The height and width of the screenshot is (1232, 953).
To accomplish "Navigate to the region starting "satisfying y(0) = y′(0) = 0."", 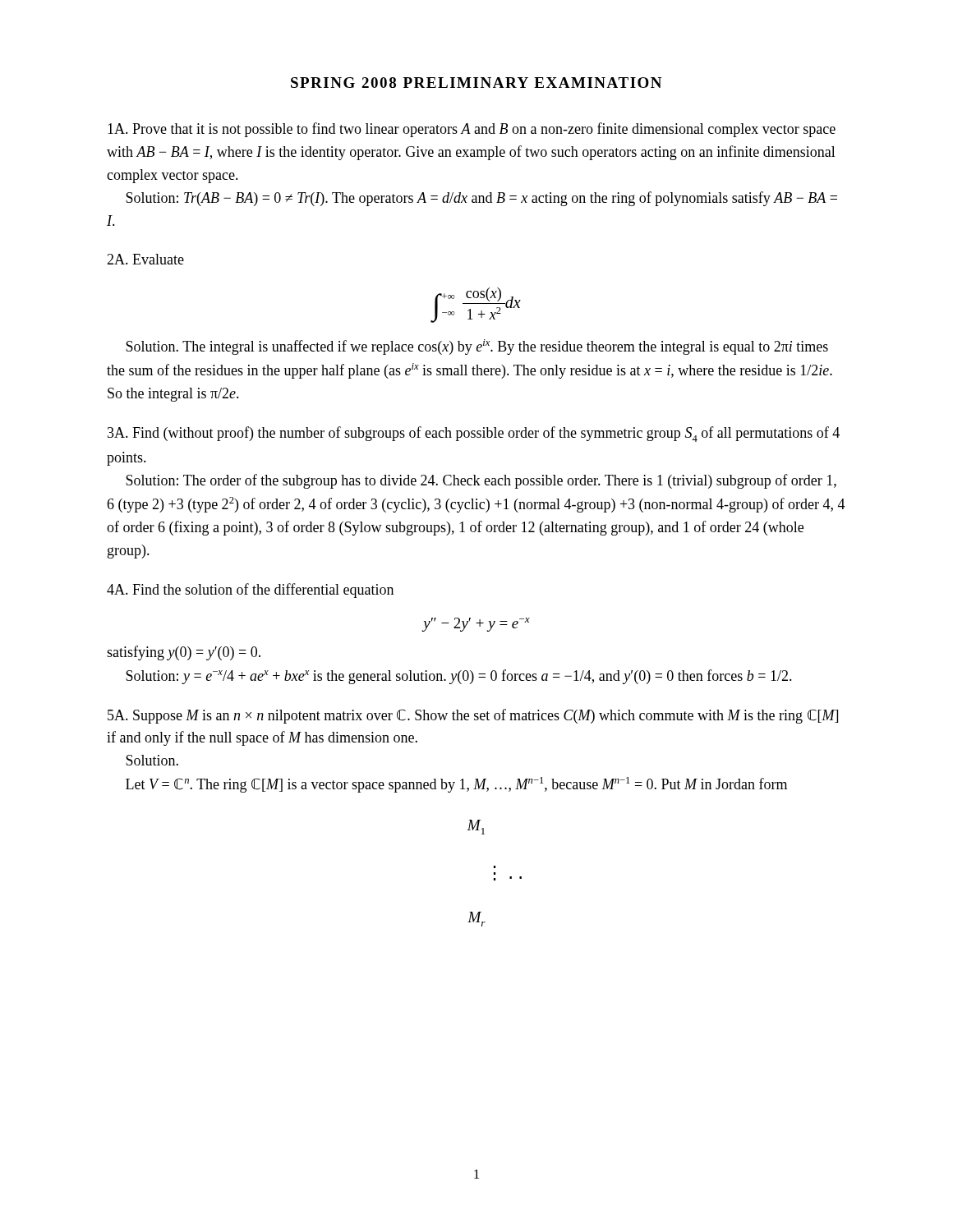I will tap(450, 664).
